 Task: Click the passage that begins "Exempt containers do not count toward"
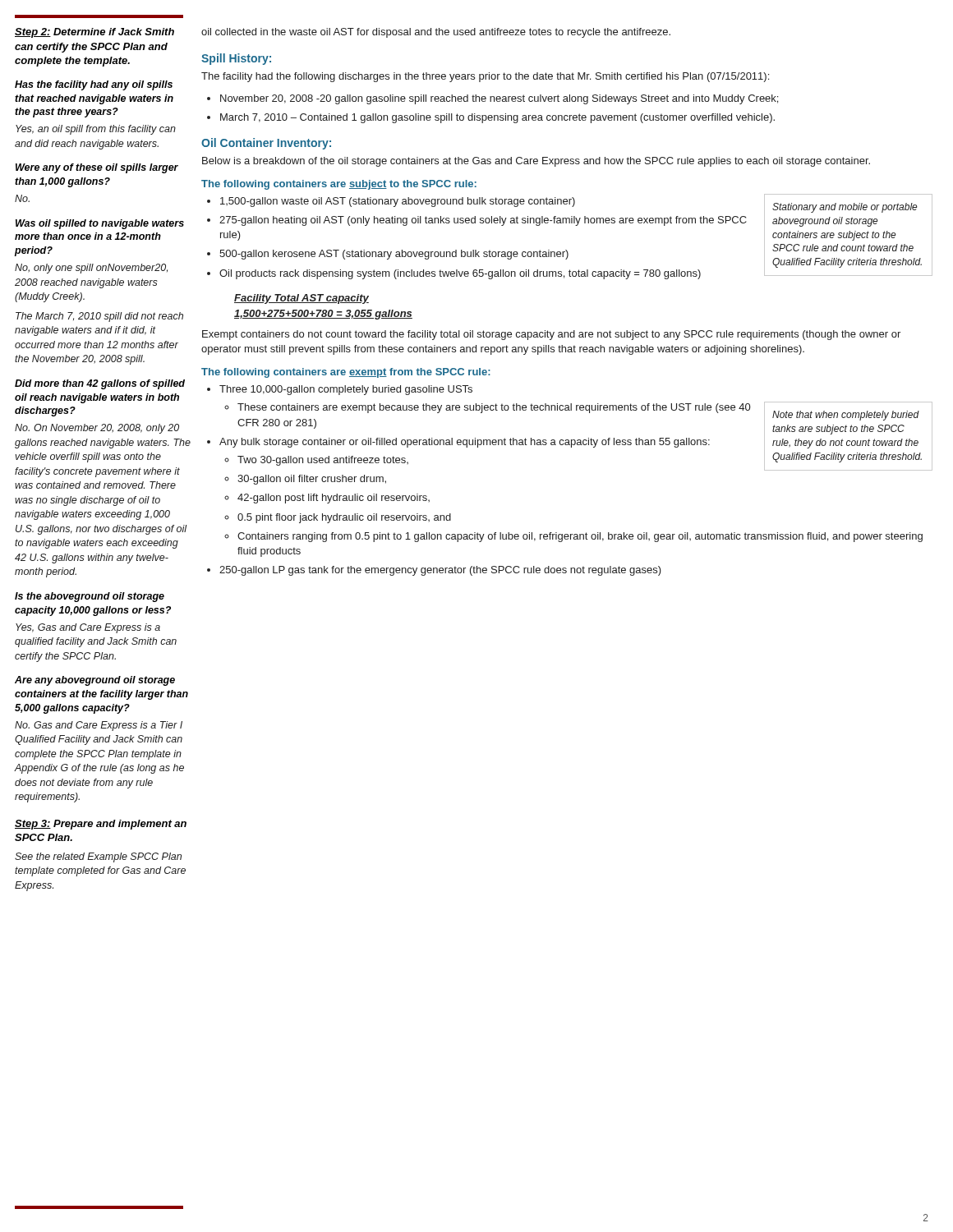tap(567, 342)
